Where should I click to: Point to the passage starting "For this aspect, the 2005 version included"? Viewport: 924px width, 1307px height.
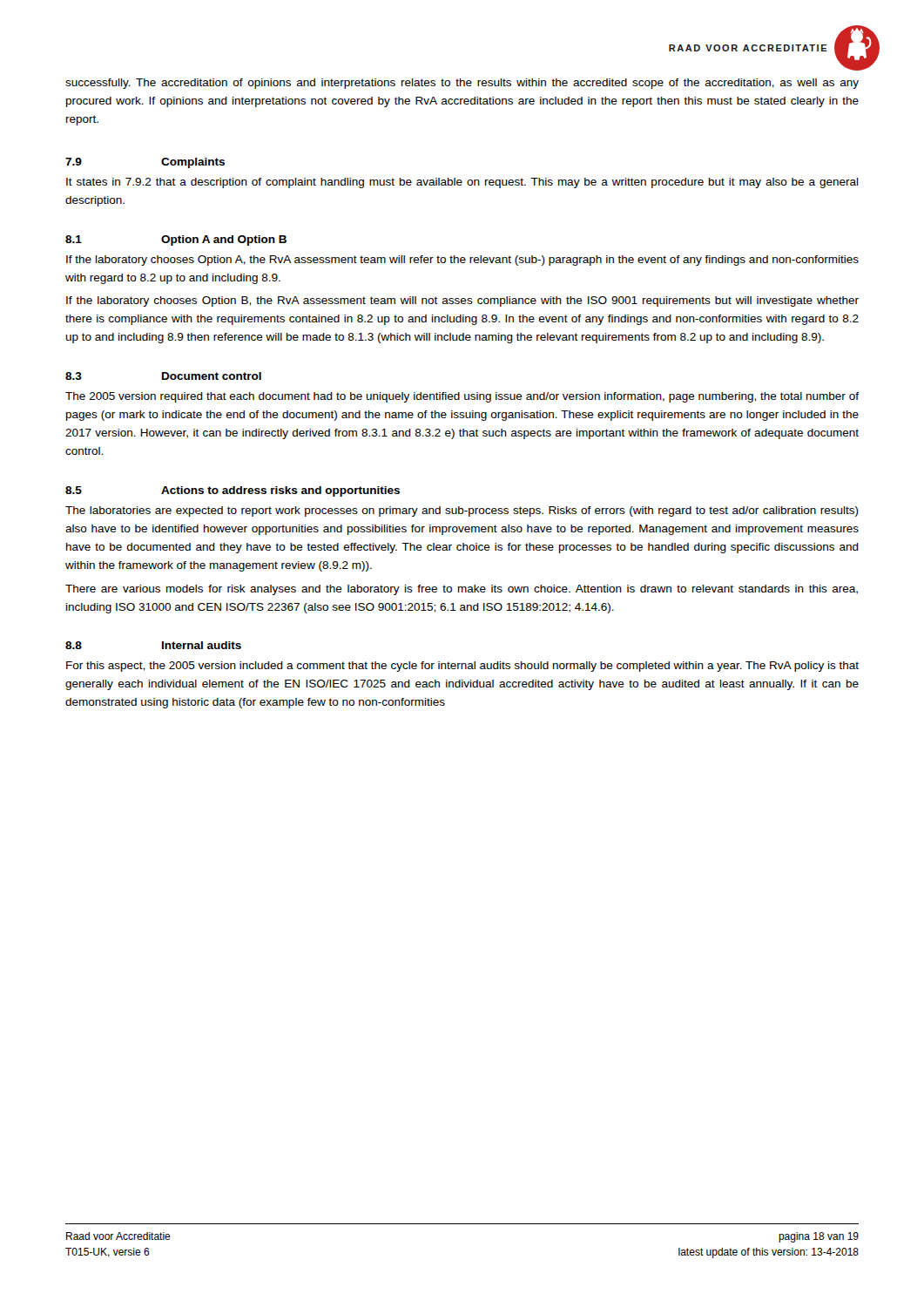pyautogui.click(x=462, y=684)
